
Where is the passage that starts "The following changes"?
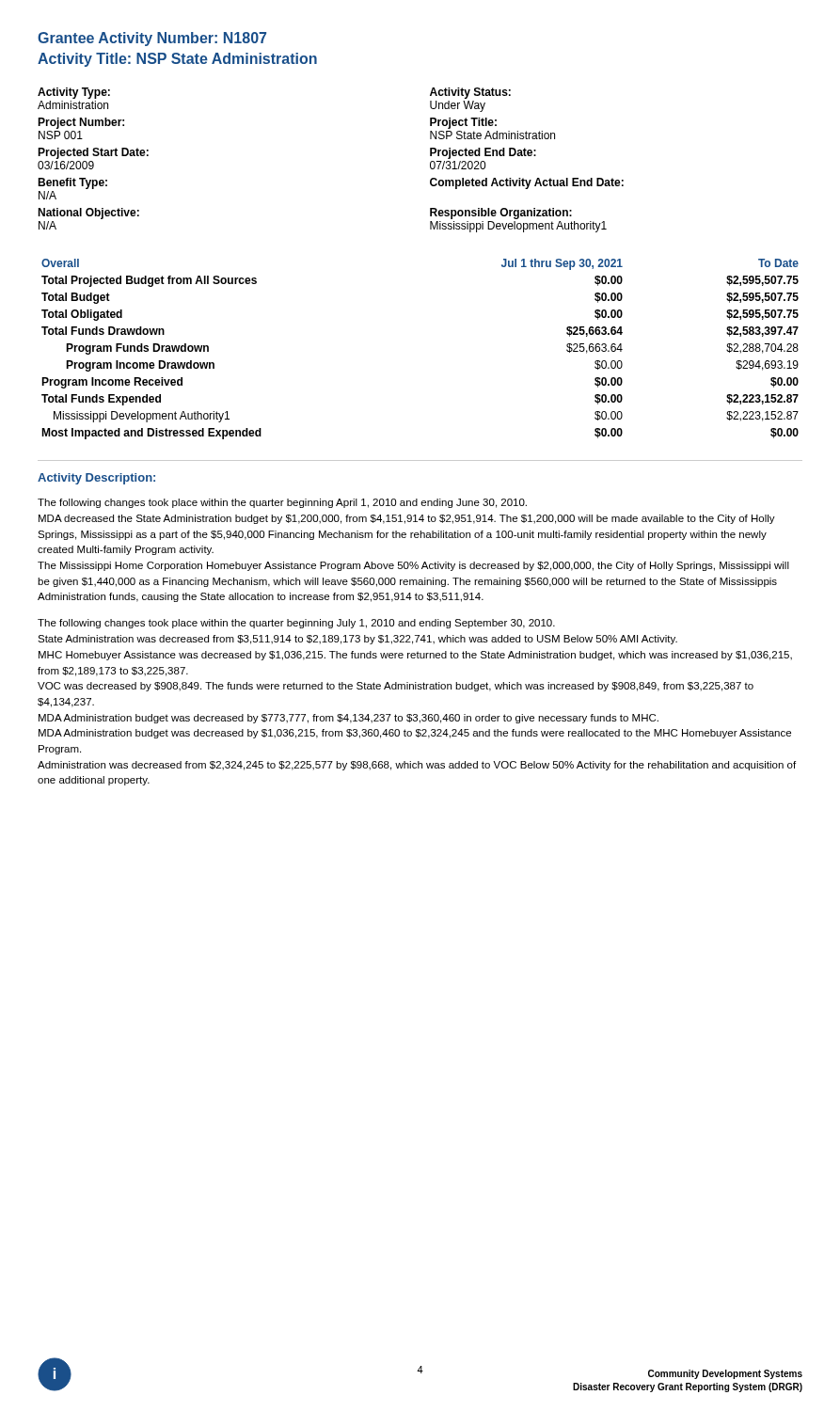click(x=420, y=642)
